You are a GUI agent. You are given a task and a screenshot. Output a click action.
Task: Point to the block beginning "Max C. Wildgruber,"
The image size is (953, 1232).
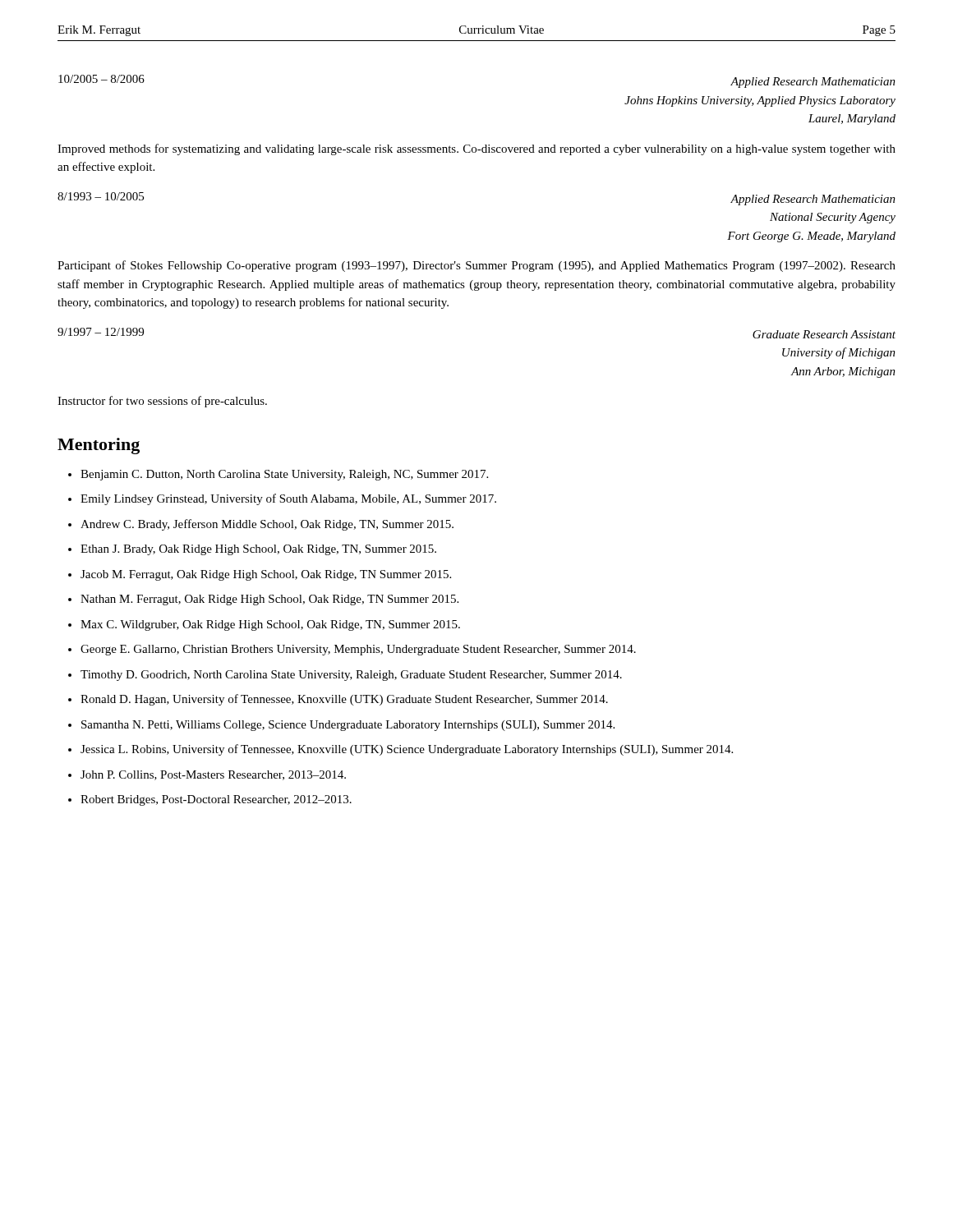tap(271, 624)
